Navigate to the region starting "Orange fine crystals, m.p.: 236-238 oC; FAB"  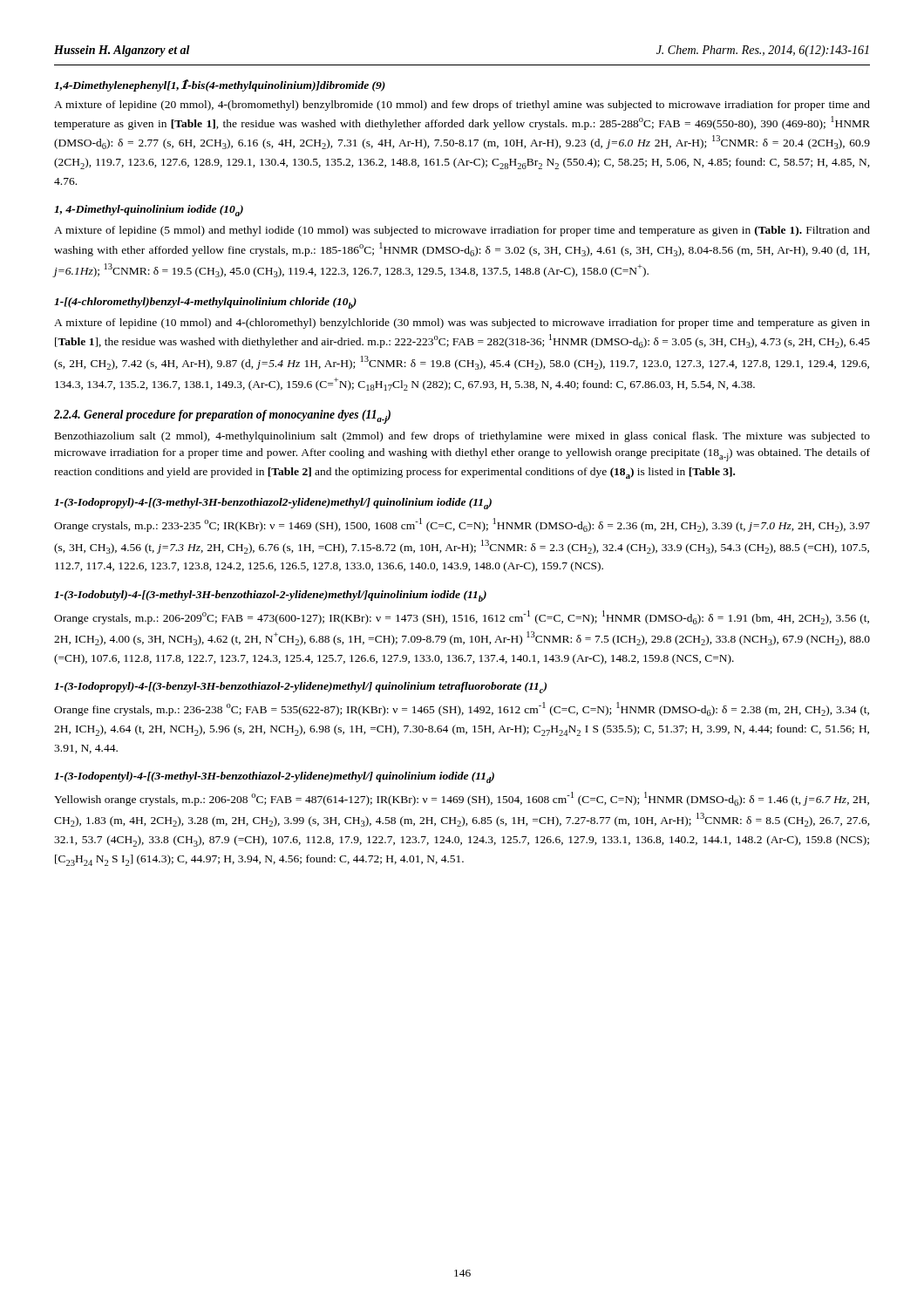[462, 727]
